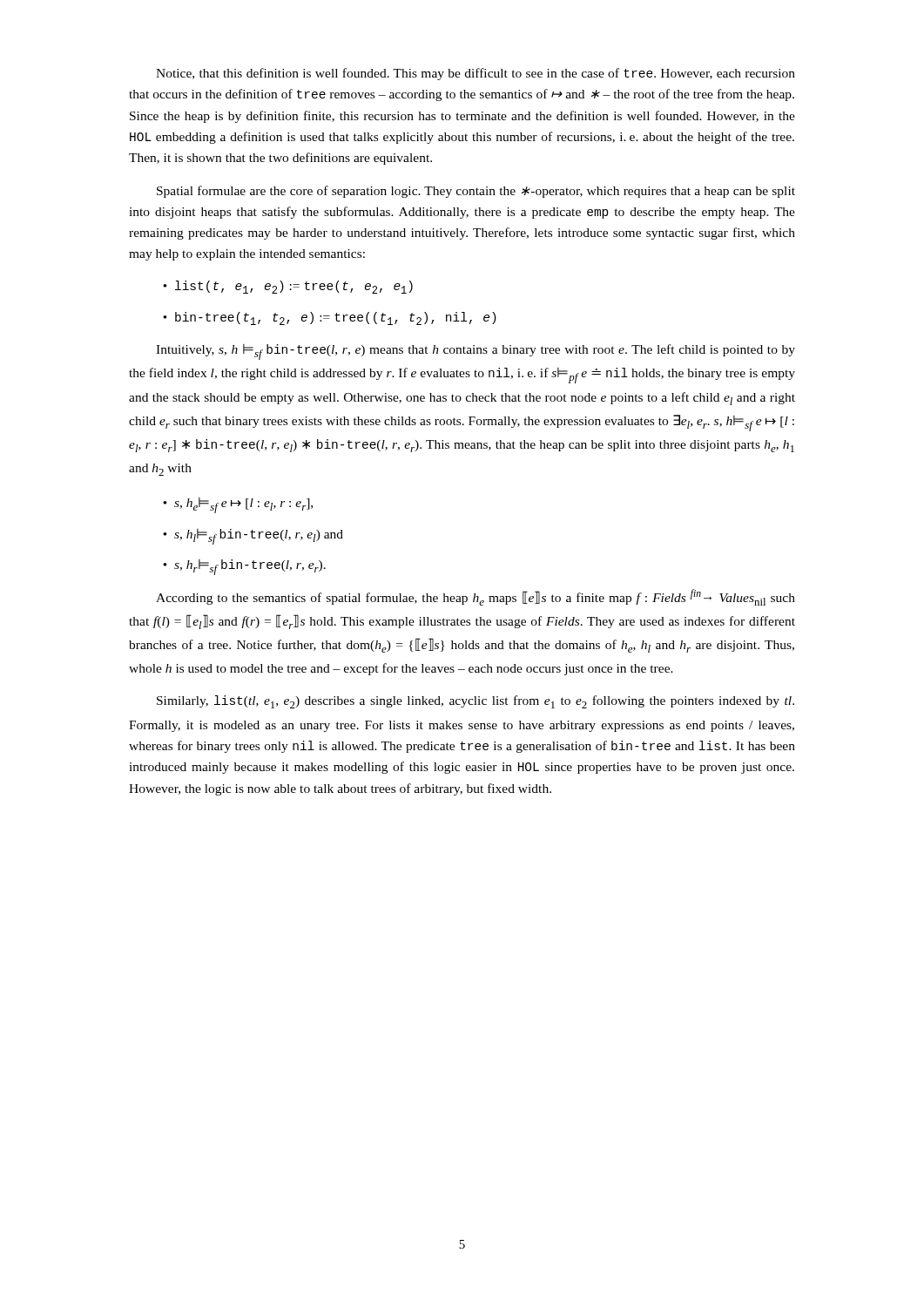Locate the block of text that opens with "• s, he⊨sf e ↦ [l"

238,504
